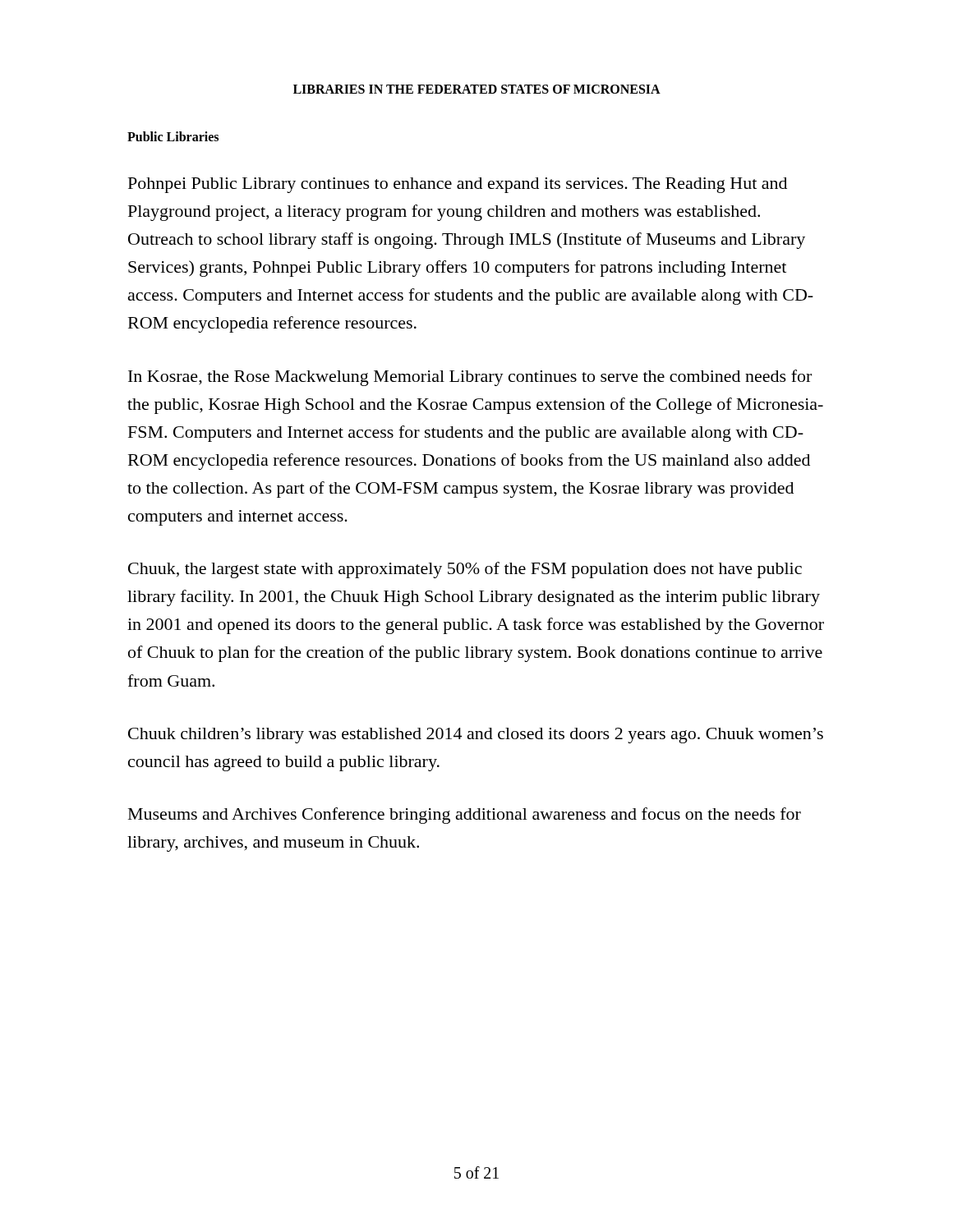Select the text block that says "Chuuk, the largest state with"
The image size is (953, 1232).
point(476,624)
